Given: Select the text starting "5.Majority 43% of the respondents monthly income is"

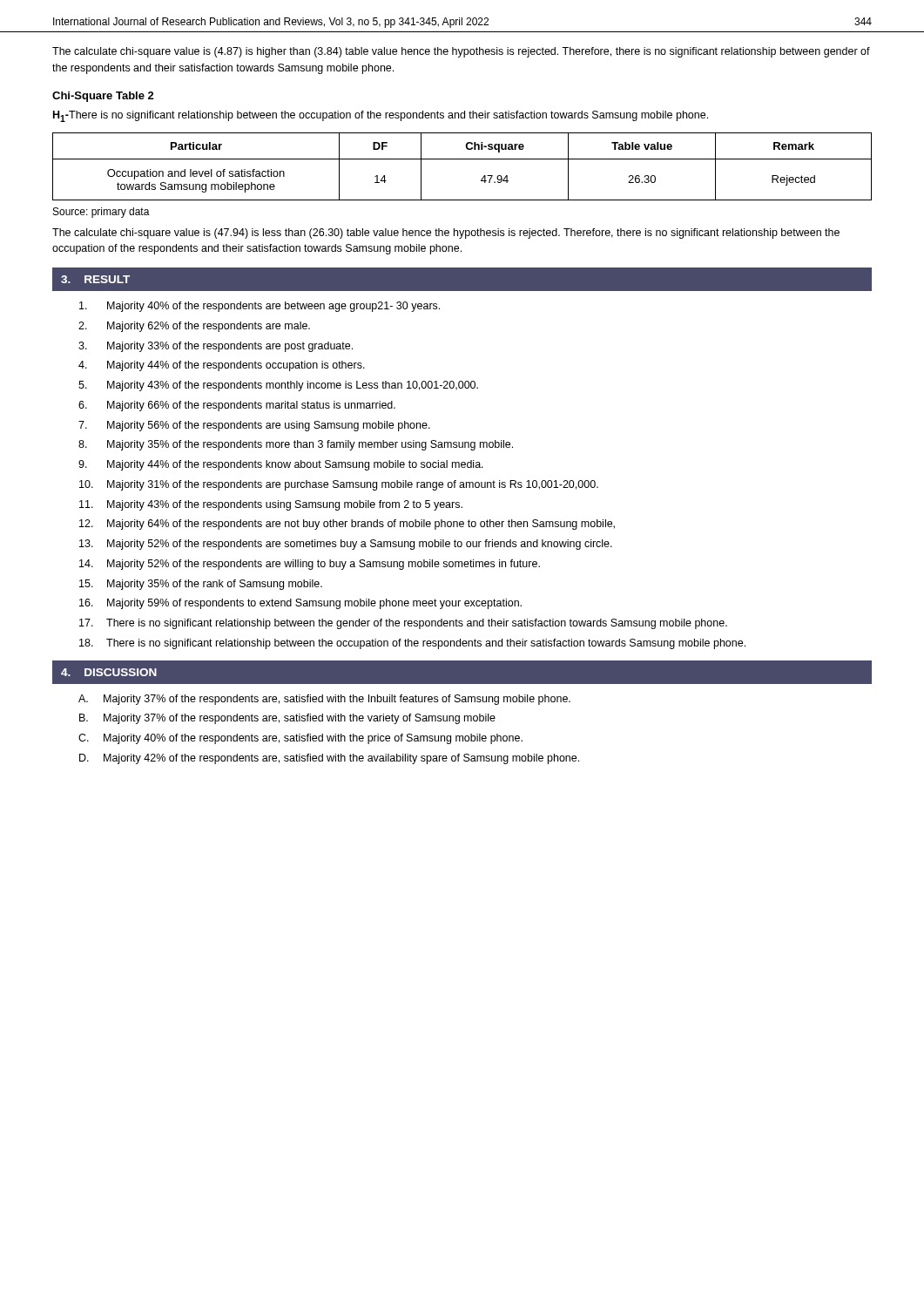Looking at the screenshot, I should coord(475,386).
